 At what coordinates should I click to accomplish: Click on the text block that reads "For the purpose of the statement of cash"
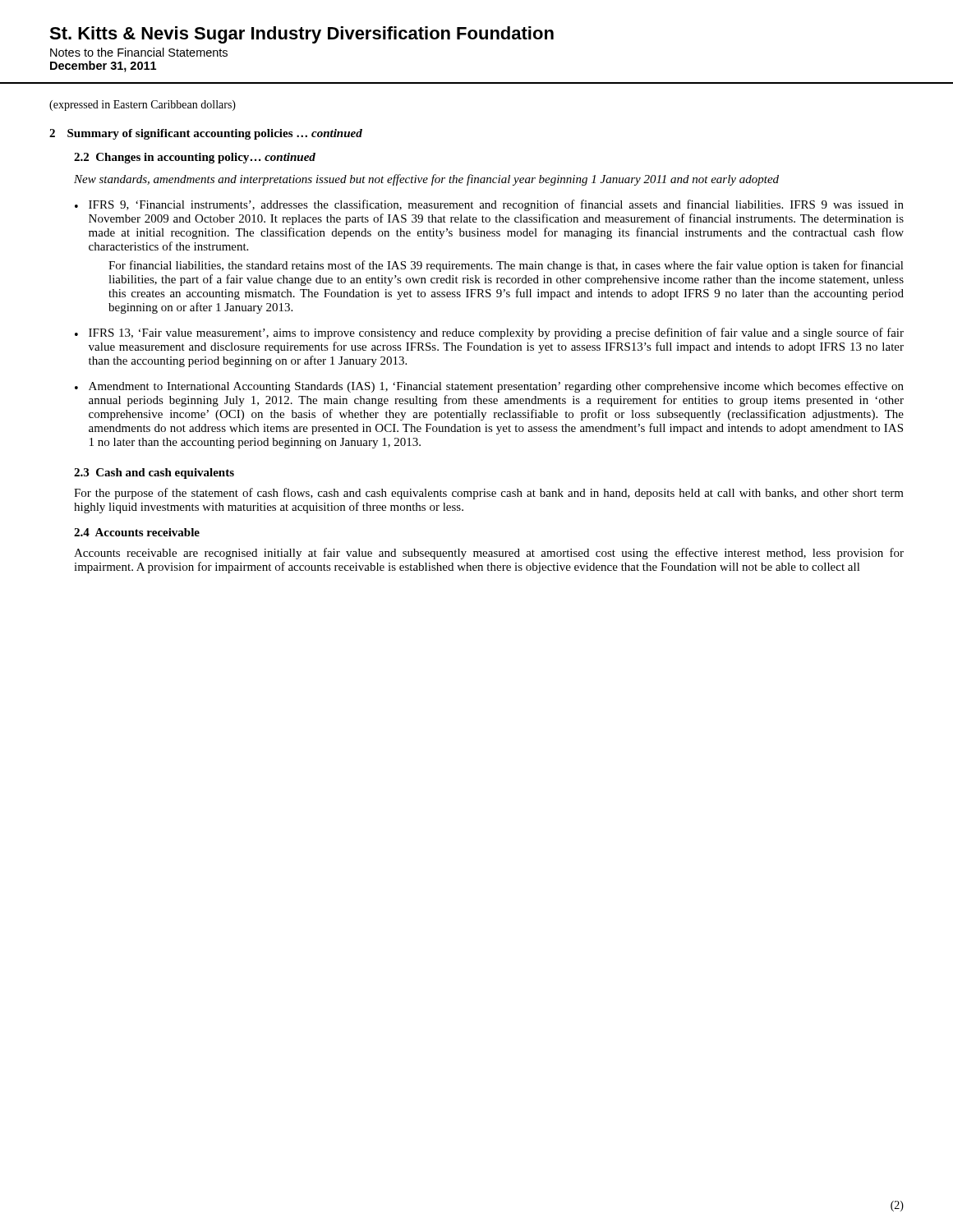pyautogui.click(x=489, y=500)
